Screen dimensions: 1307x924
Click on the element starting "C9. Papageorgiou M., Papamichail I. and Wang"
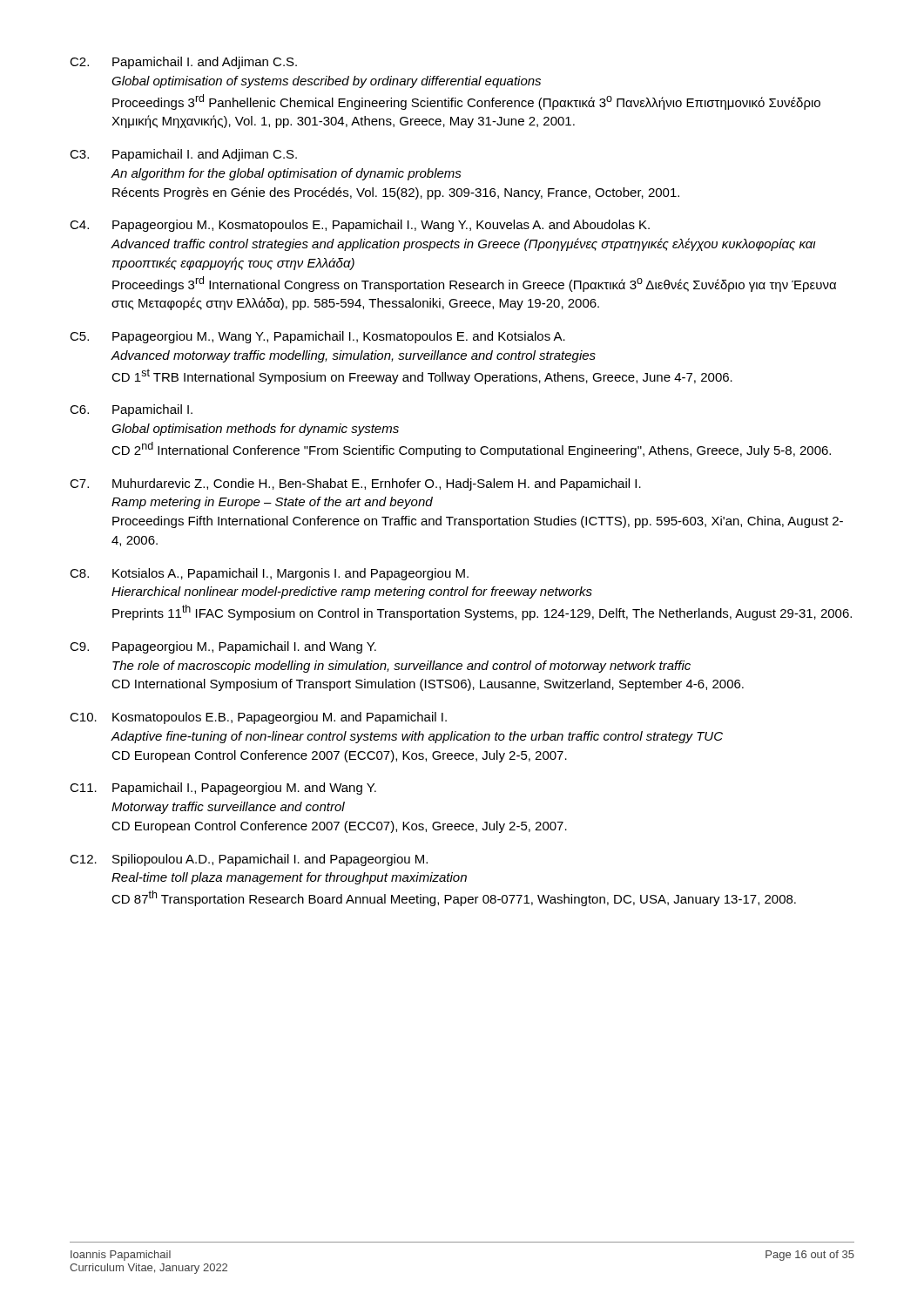tap(462, 665)
